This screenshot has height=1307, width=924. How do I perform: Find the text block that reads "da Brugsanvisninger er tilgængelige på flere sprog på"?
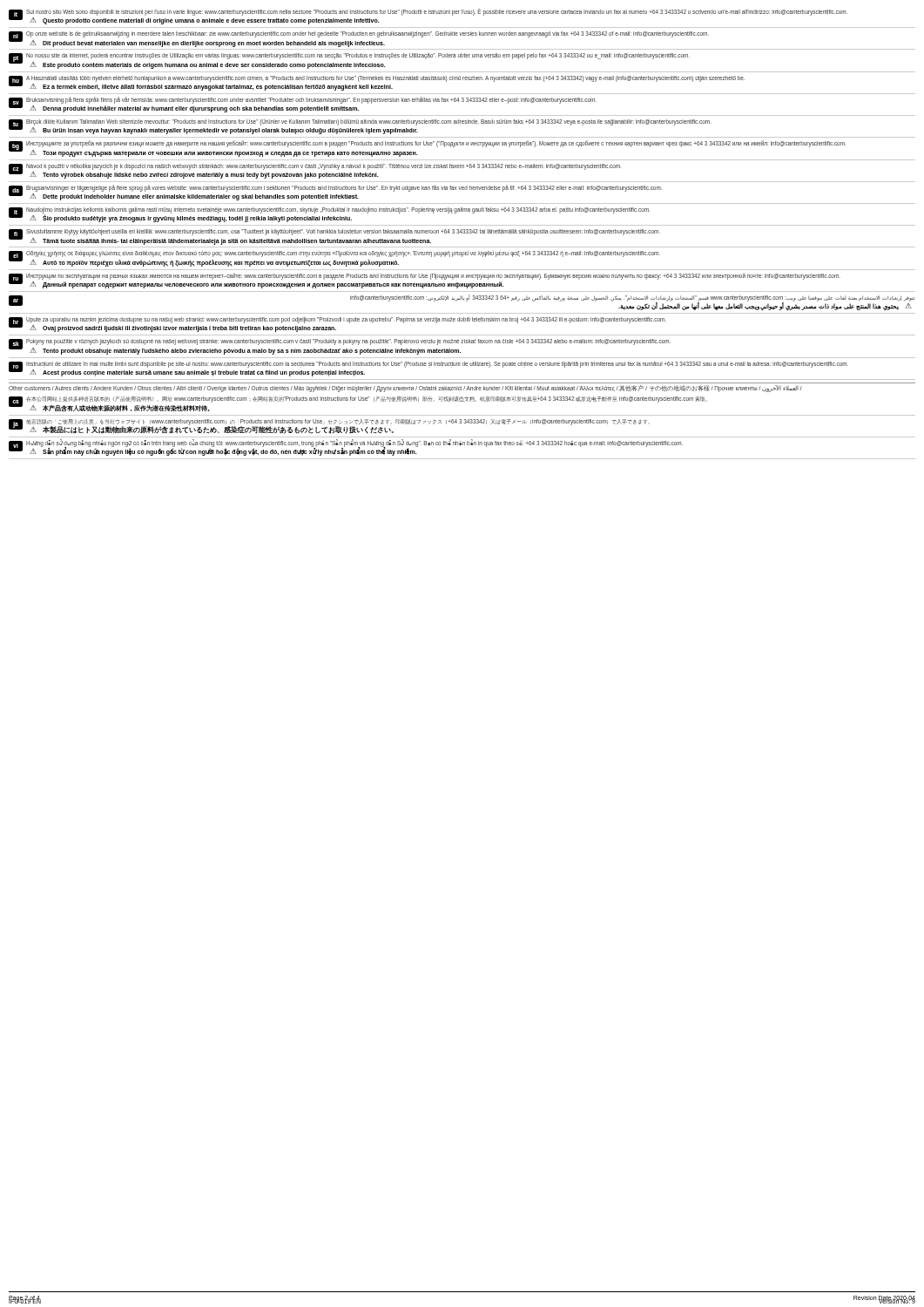pyautogui.click(x=462, y=193)
